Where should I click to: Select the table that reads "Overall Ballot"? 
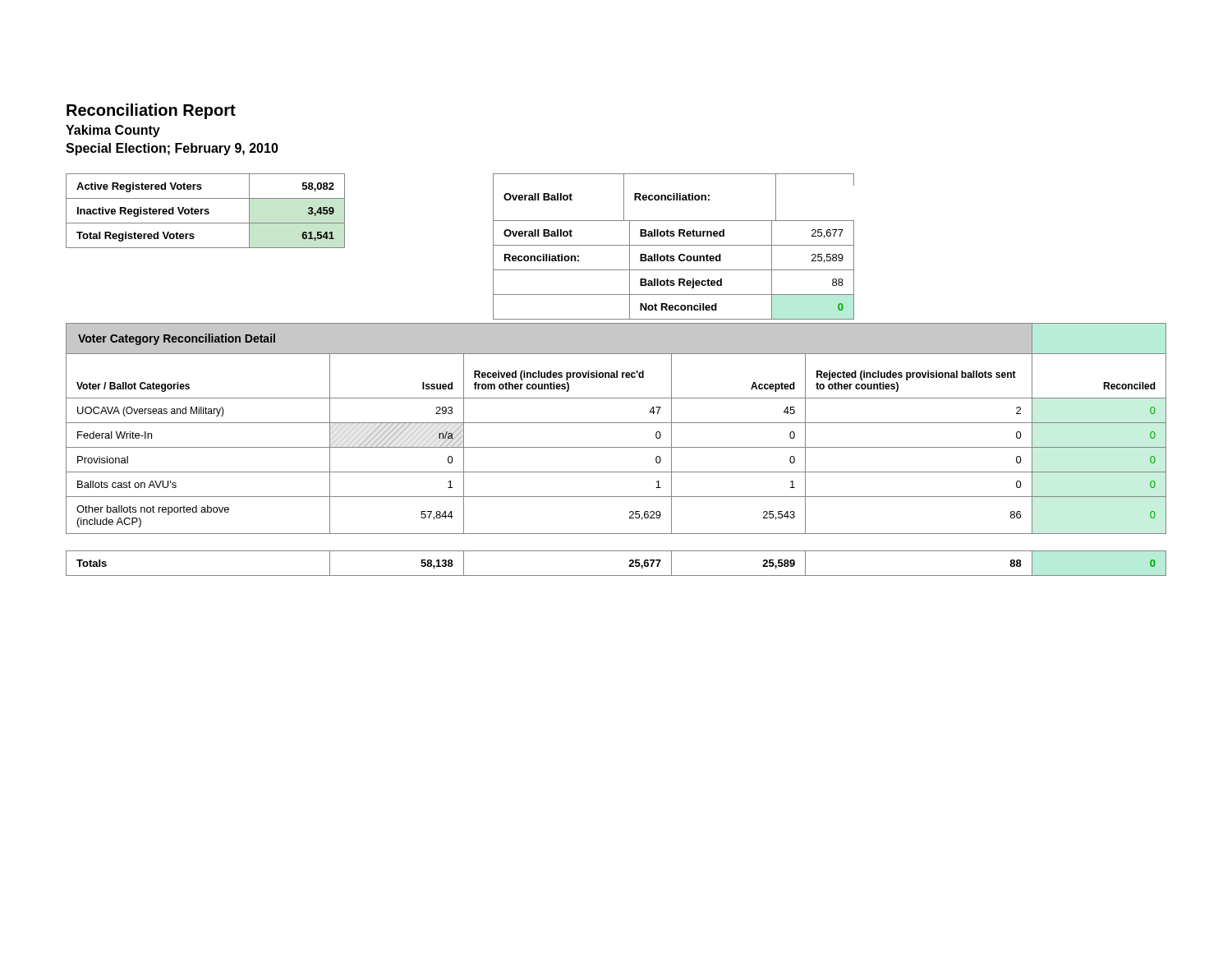[x=673, y=246]
